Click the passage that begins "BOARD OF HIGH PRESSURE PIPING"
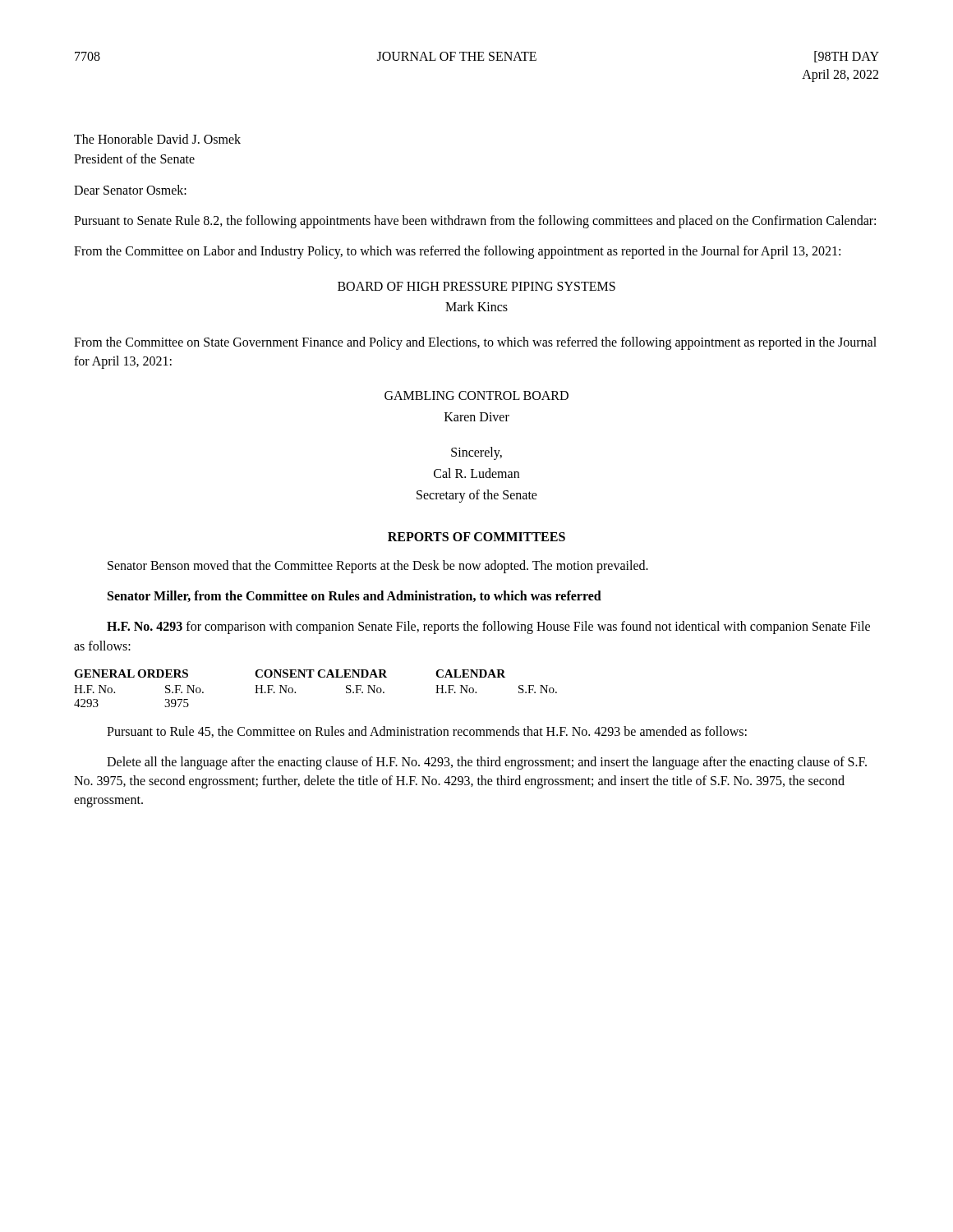 point(476,296)
